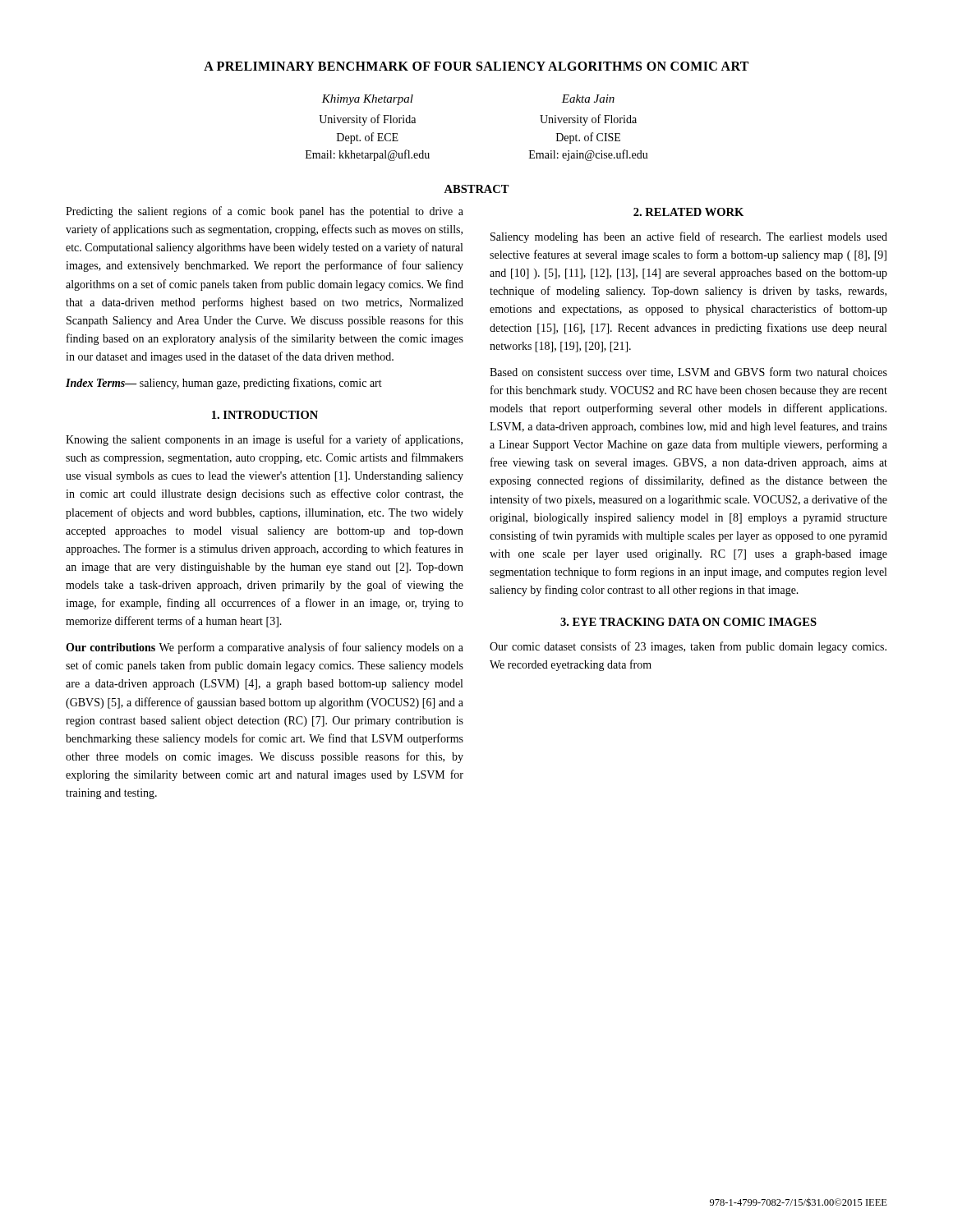Find the block on this page that starts "Based on consistent success over time, LSVM"
The width and height of the screenshot is (953, 1232).
coord(688,481)
